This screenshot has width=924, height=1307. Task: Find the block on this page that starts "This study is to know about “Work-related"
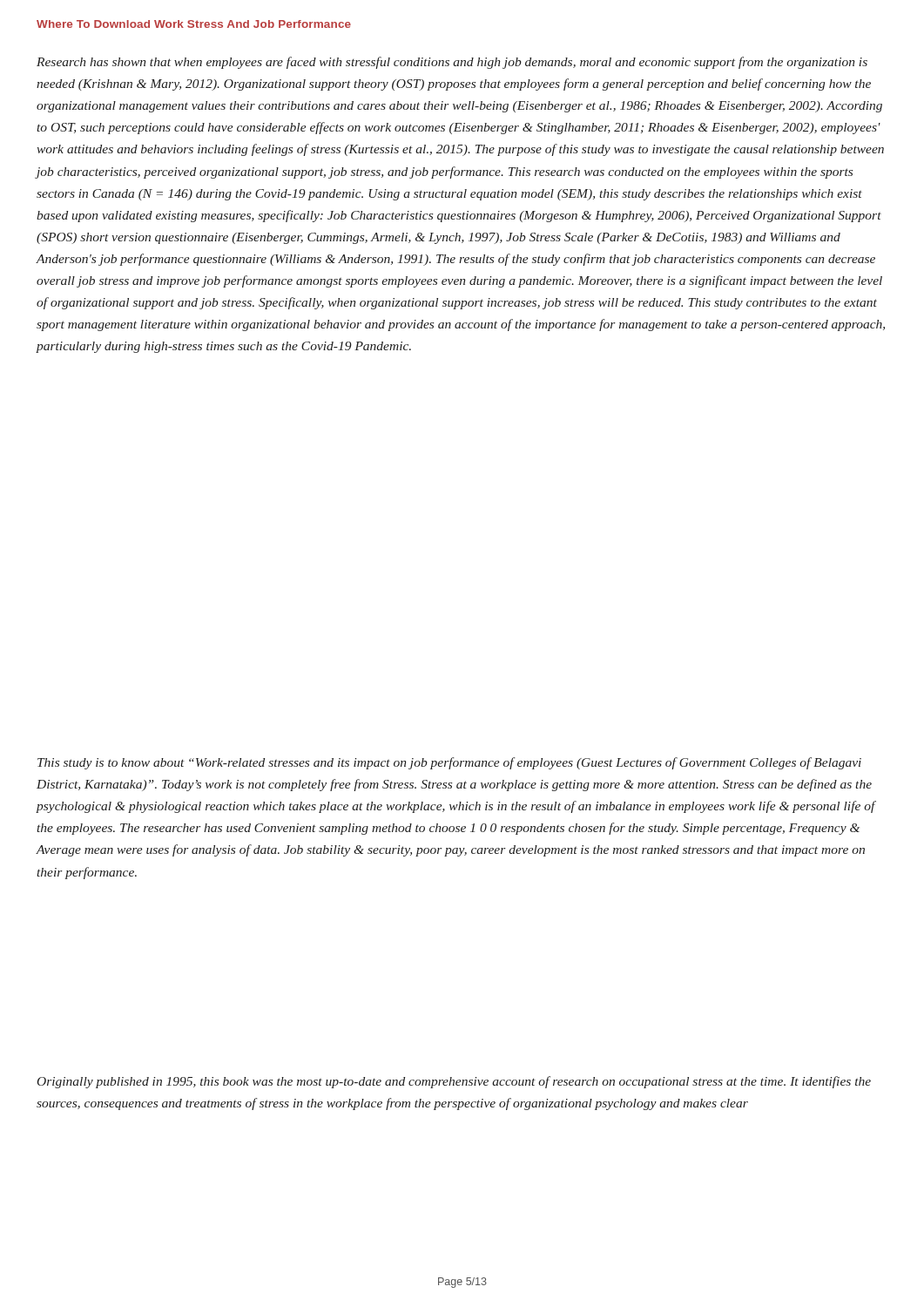(462, 817)
